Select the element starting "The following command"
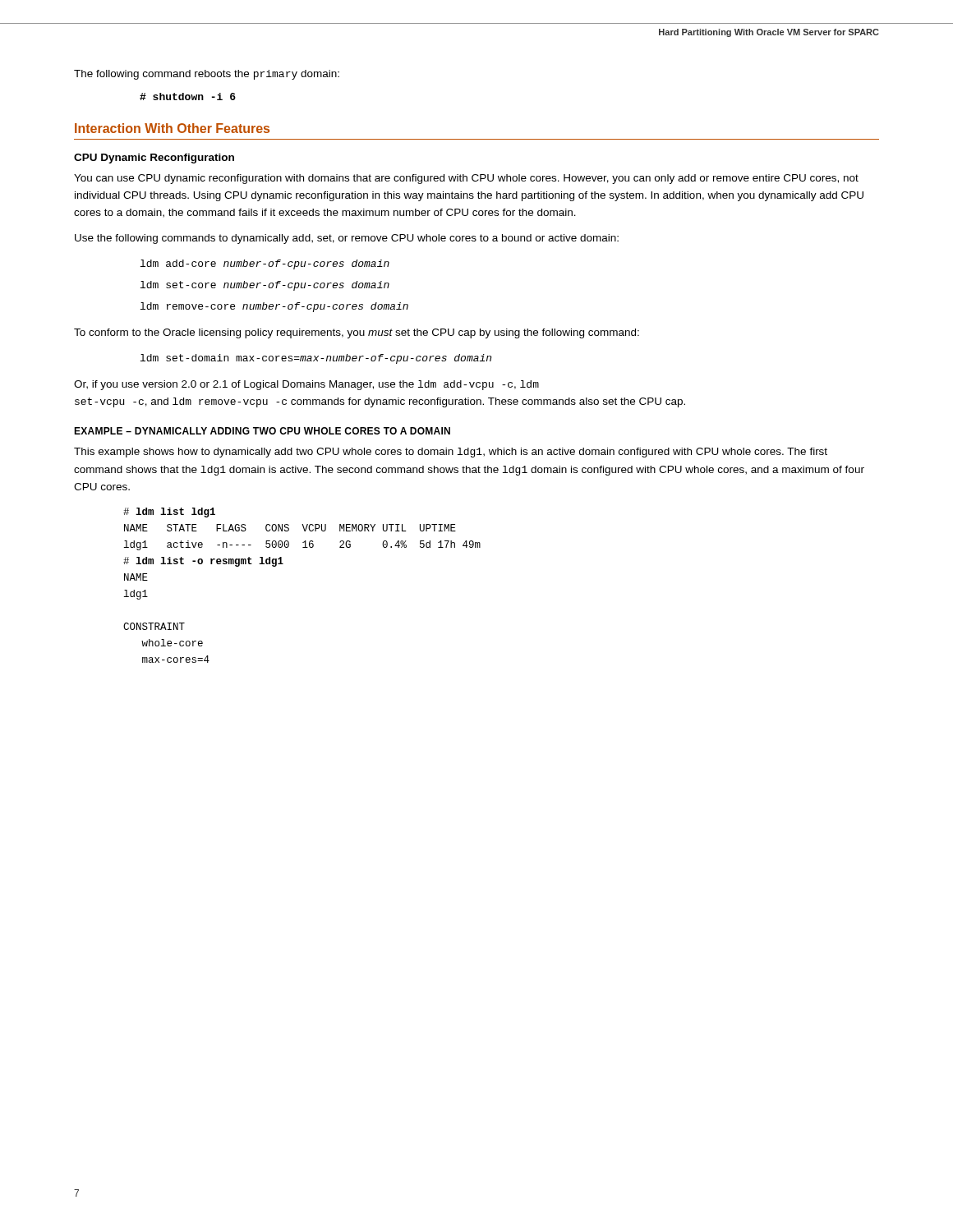The height and width of the screenshot is (1232, 953). [207, 74]
